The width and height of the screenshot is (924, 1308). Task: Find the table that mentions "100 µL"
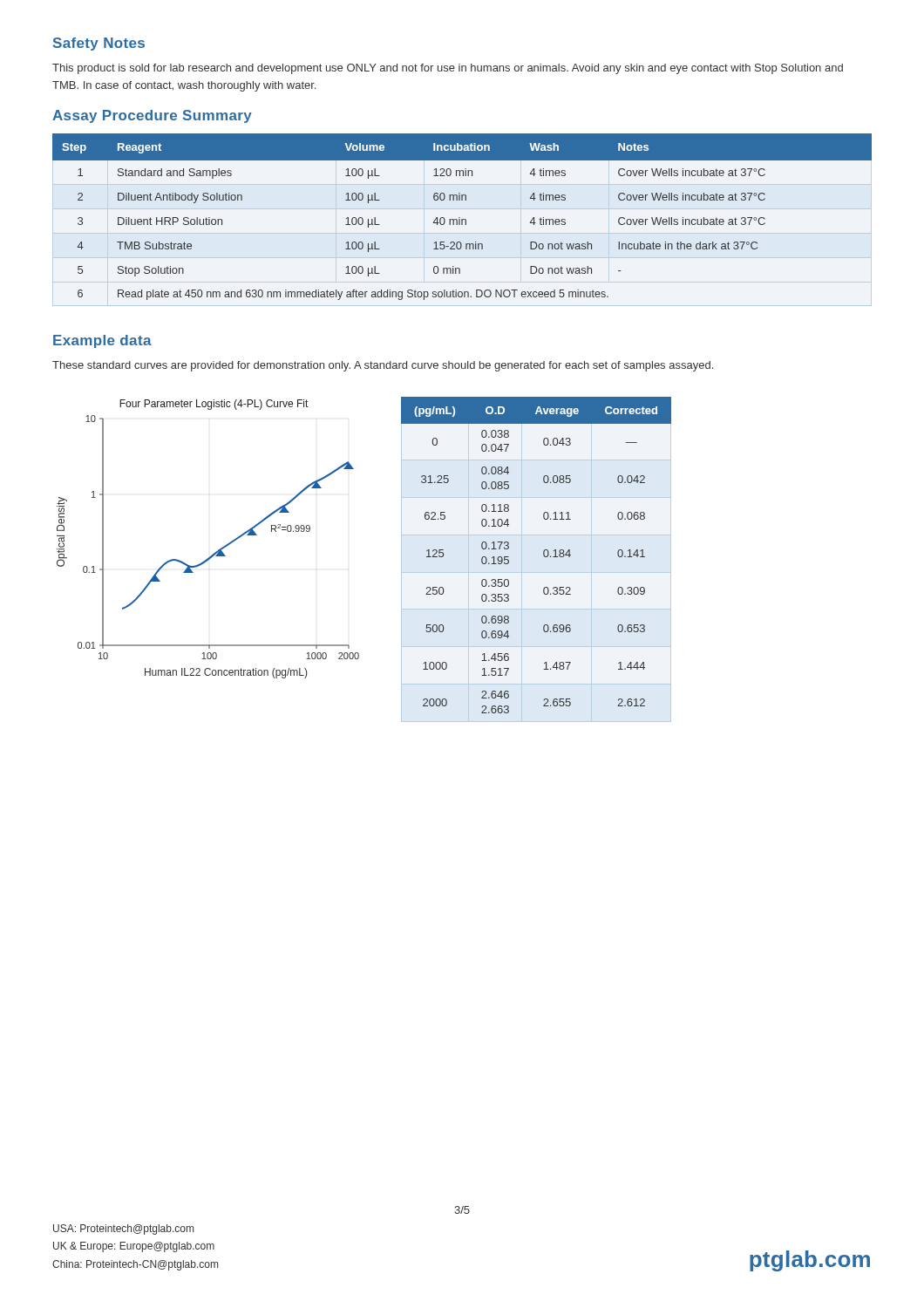point(462,220)
